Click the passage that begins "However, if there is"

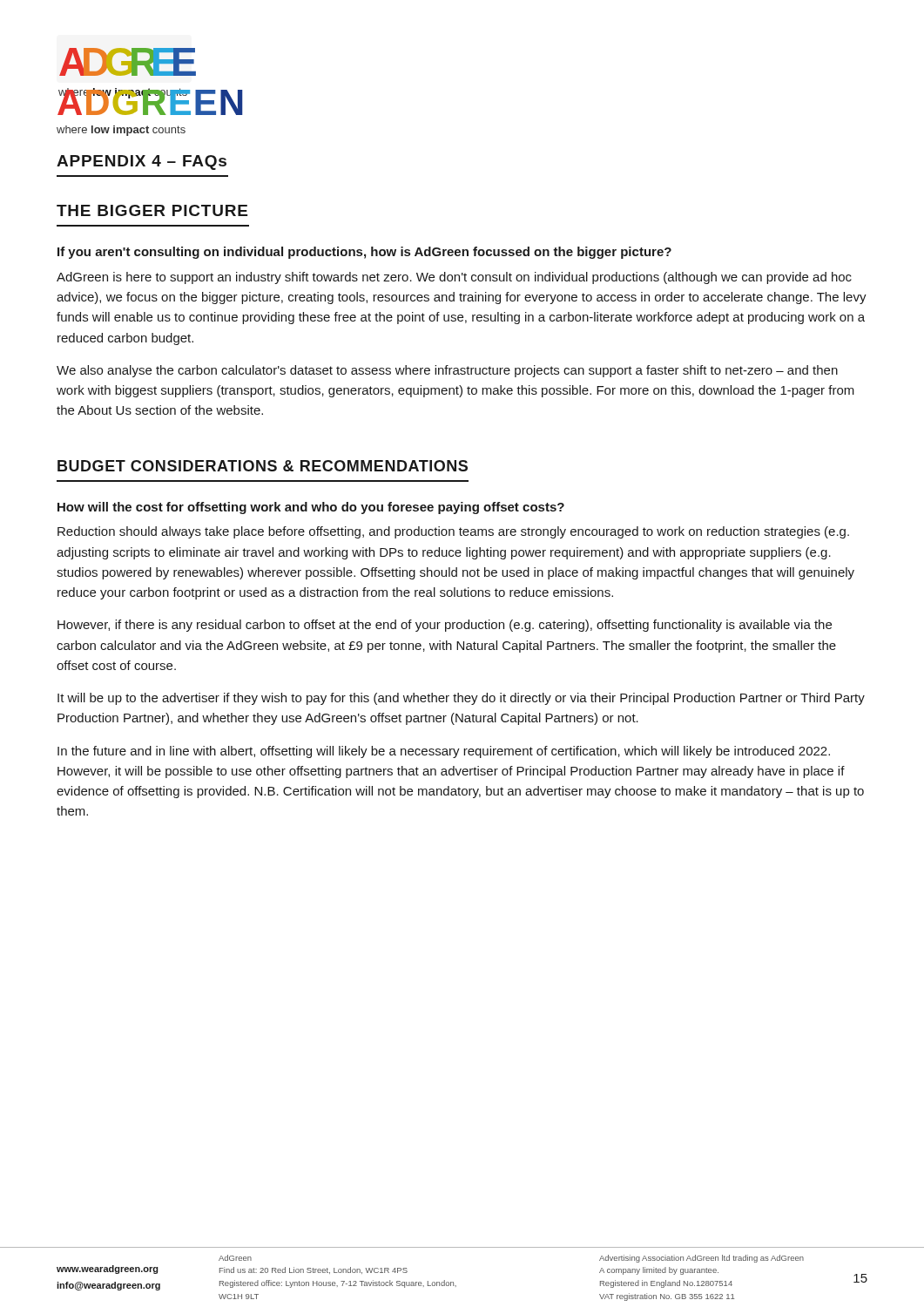point(446,645)
